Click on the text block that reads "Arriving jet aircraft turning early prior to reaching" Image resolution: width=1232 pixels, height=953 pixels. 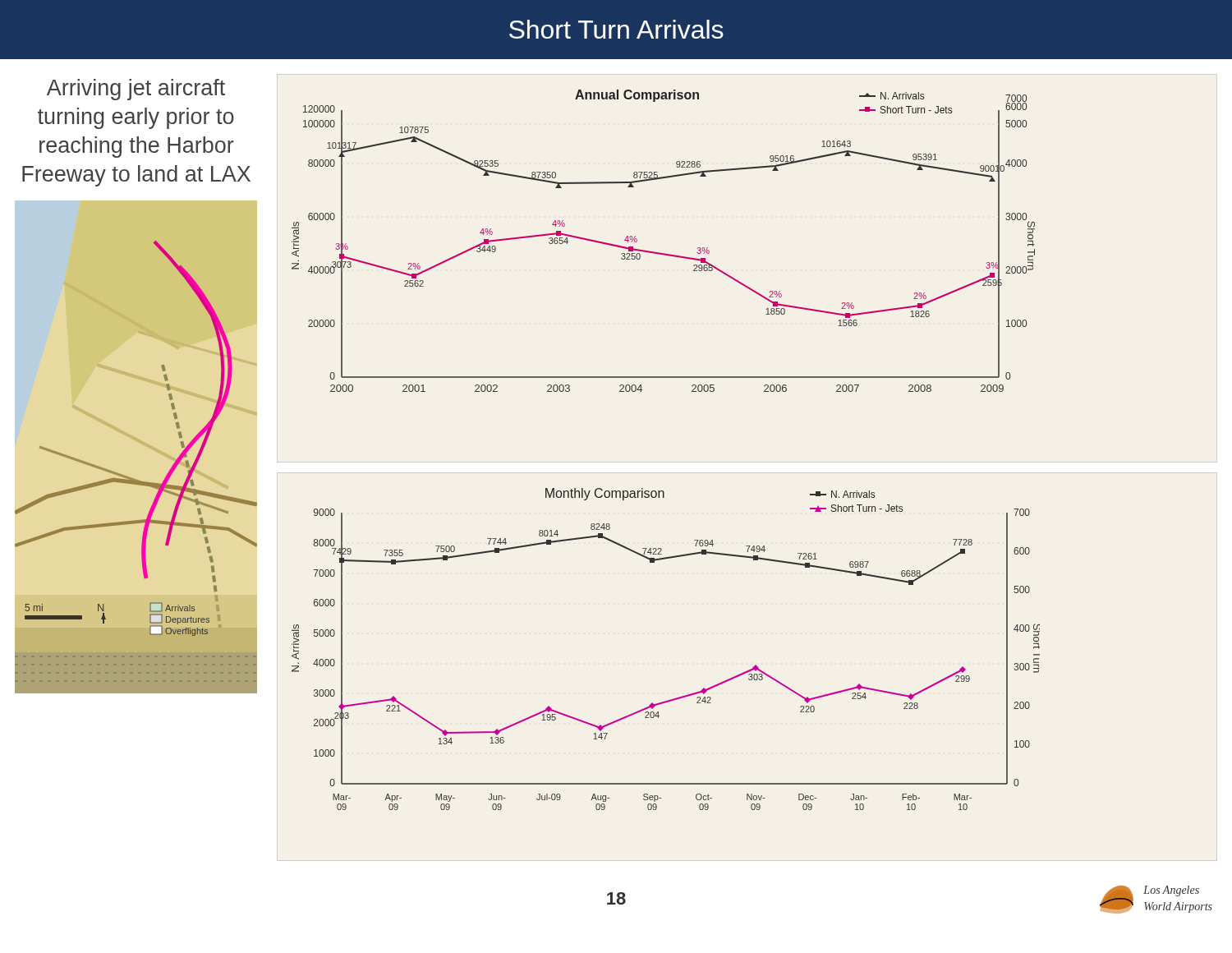(x=136, y=131)
